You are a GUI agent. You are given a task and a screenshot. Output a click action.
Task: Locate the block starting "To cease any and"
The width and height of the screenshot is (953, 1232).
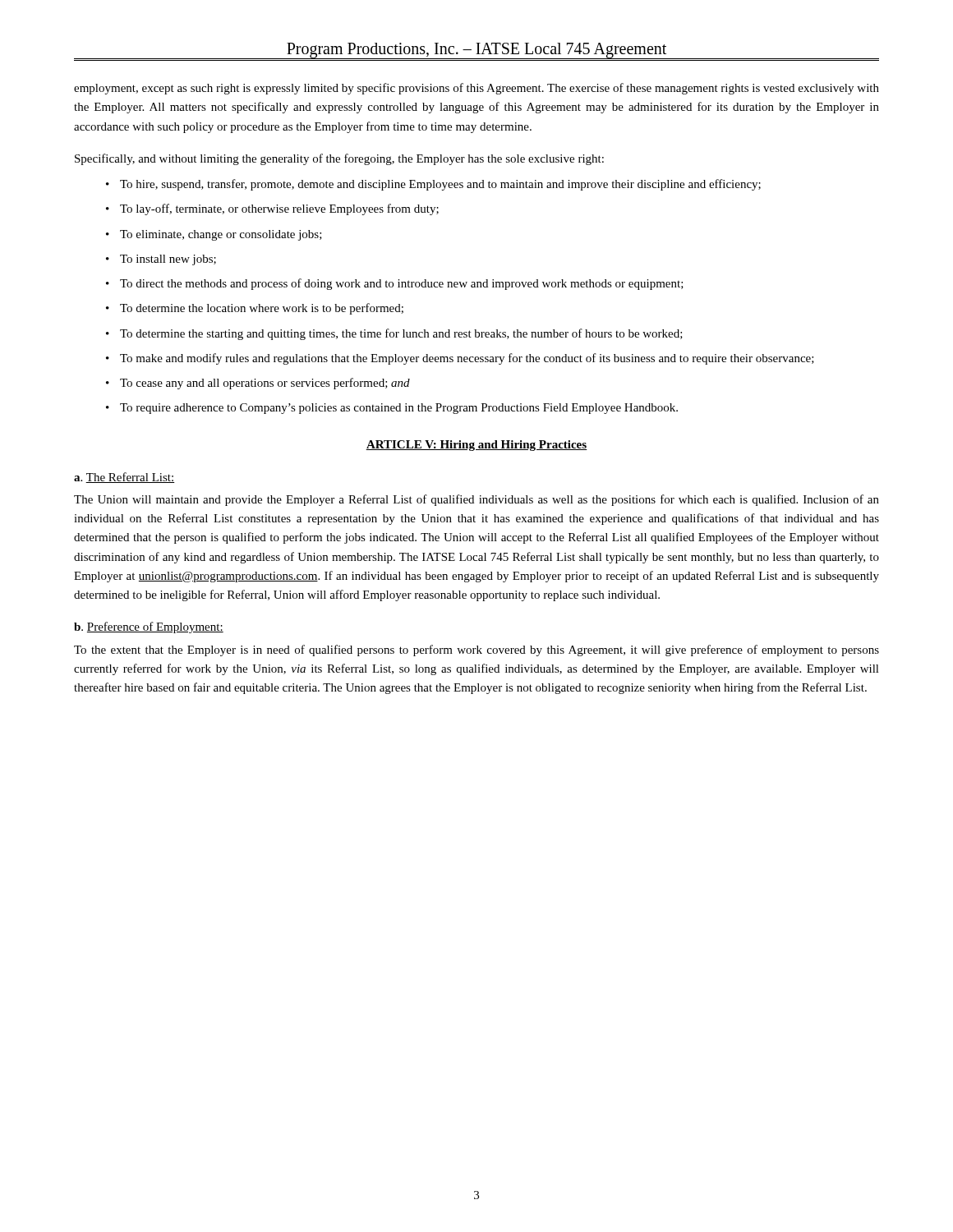point(265,383)
